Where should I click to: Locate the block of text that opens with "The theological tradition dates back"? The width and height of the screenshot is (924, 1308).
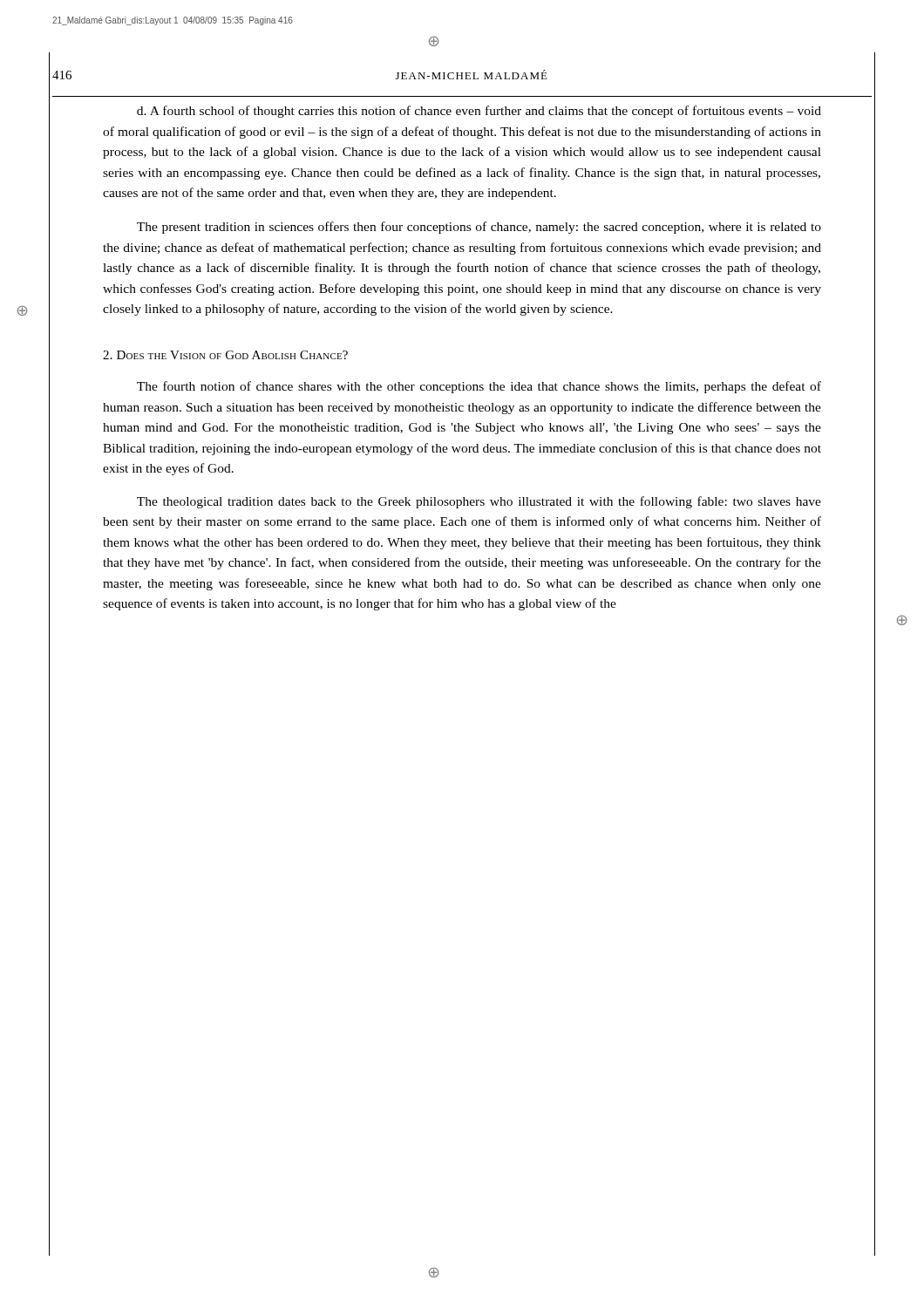pos(462,552)
